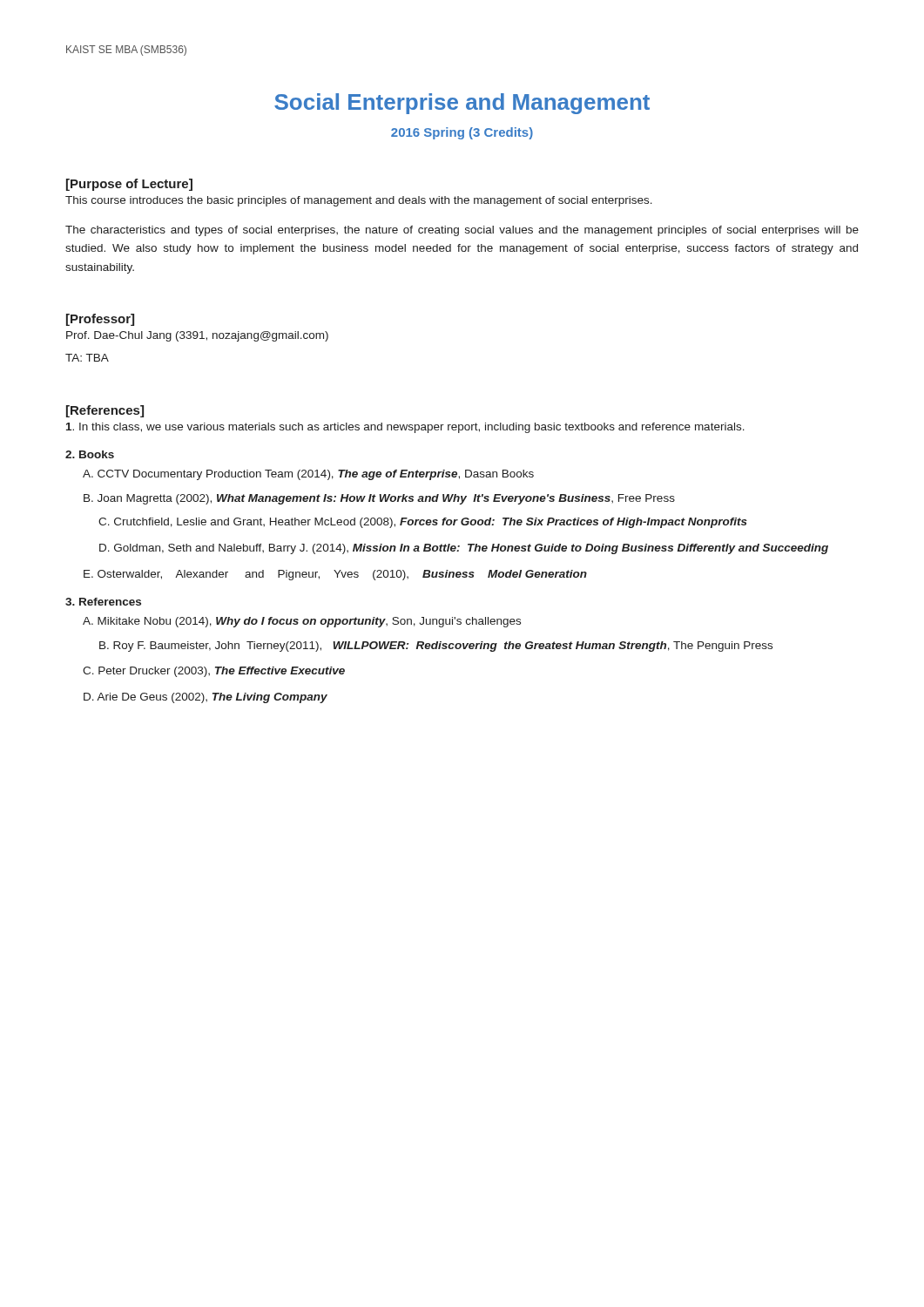This screenshot has width=924, height=1307.
Task: Point to the text block starting "In this class, we use"
Action: 405,426
